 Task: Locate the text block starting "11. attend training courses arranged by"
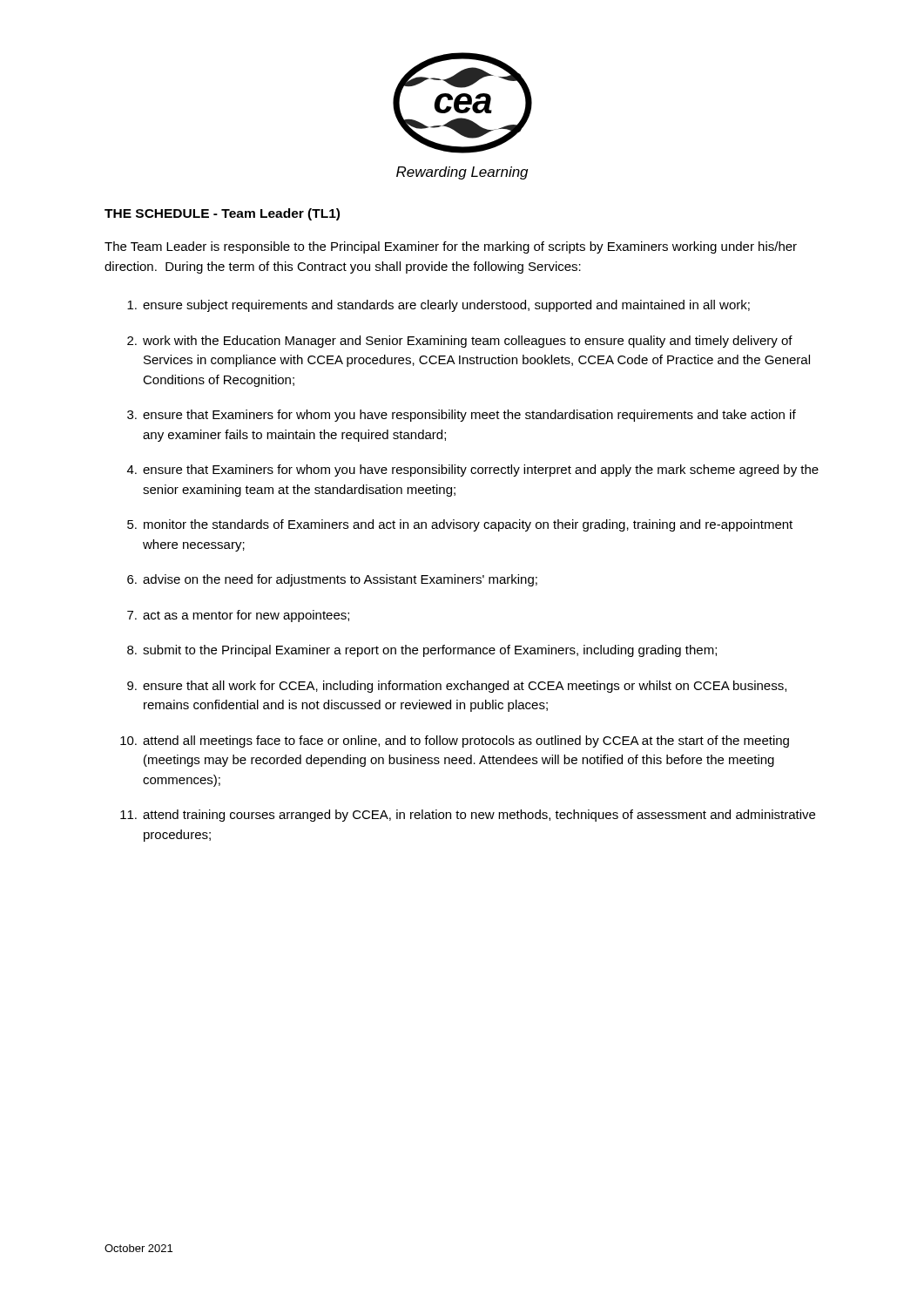(462, 825)
